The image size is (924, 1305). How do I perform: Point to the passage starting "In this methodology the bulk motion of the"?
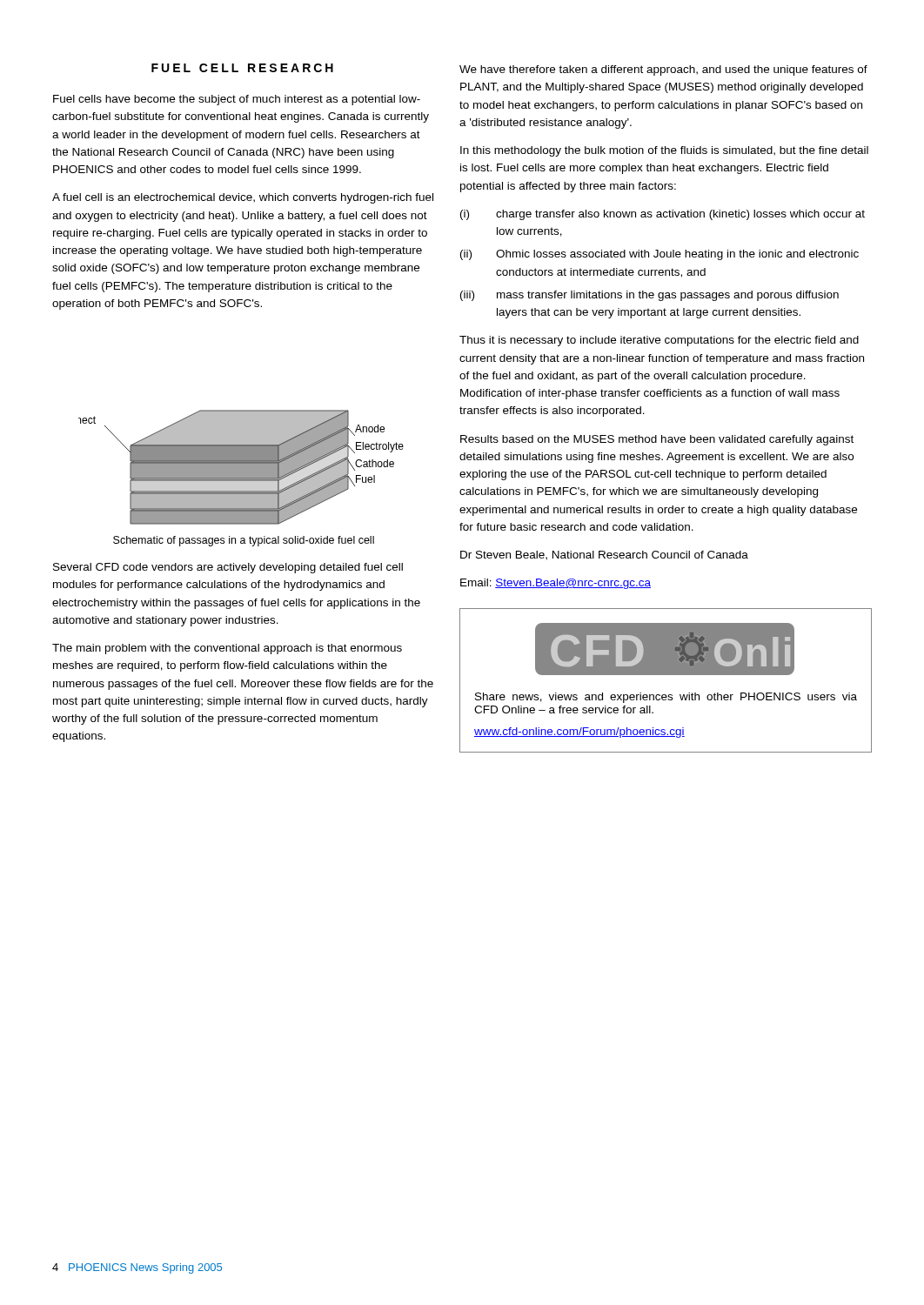pos(666,168)
